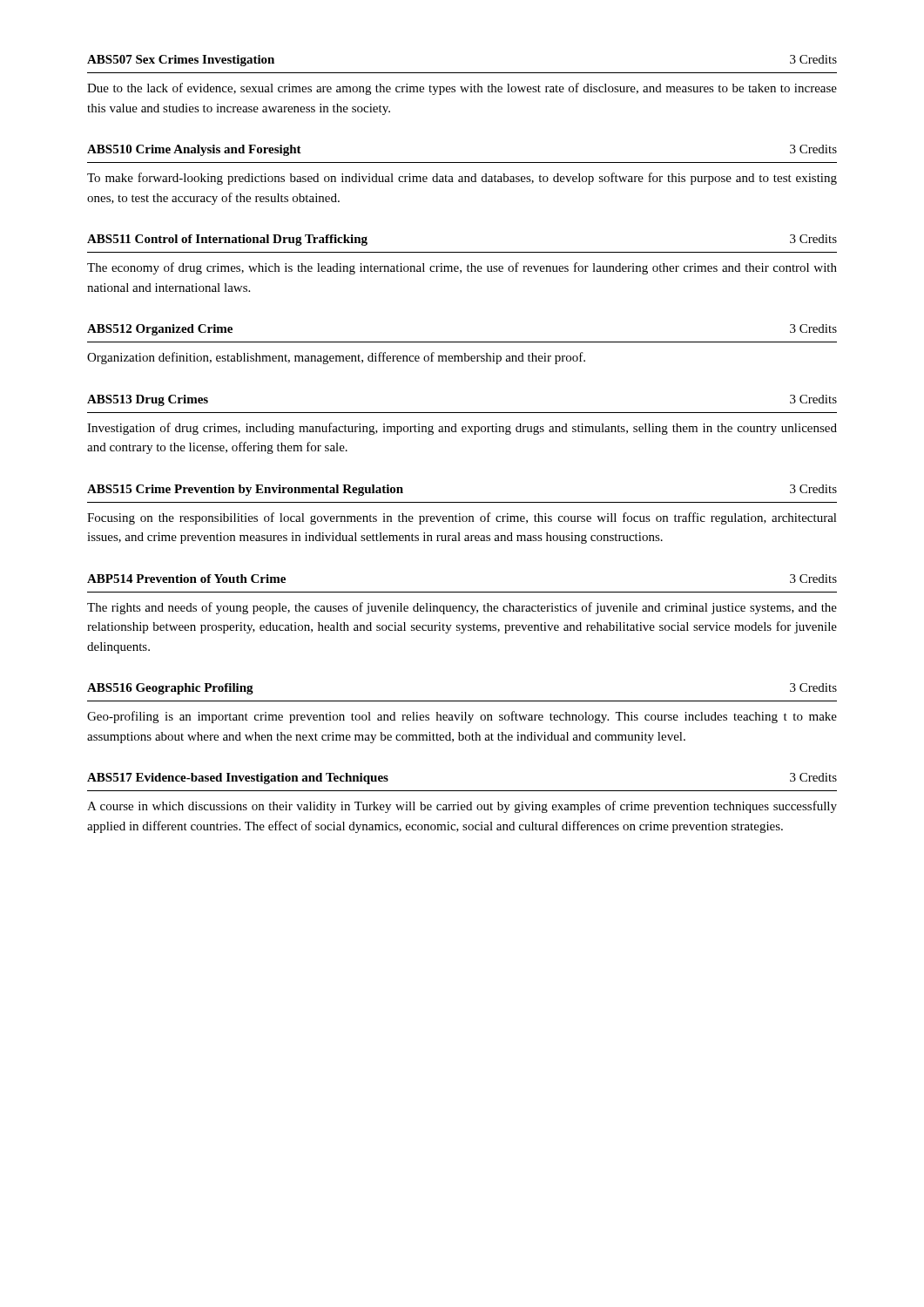This screenshot has height=1307, width=924.
Task: Select the section header with the text "ABS511 Control of International Drug Trafficking 3 Credits"
Action: (x=243, y=240)
